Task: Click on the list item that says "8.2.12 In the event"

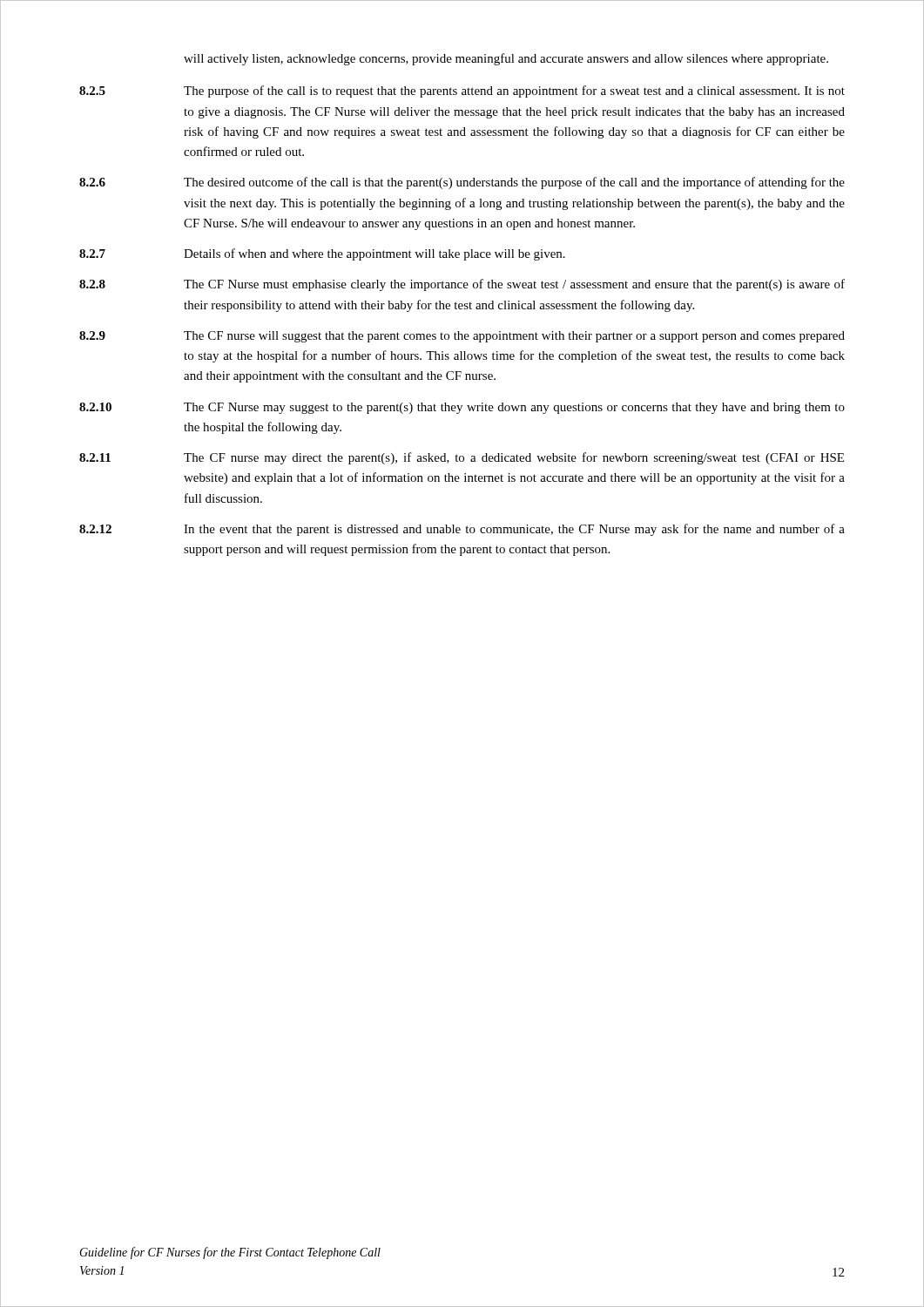Action: 462,539
